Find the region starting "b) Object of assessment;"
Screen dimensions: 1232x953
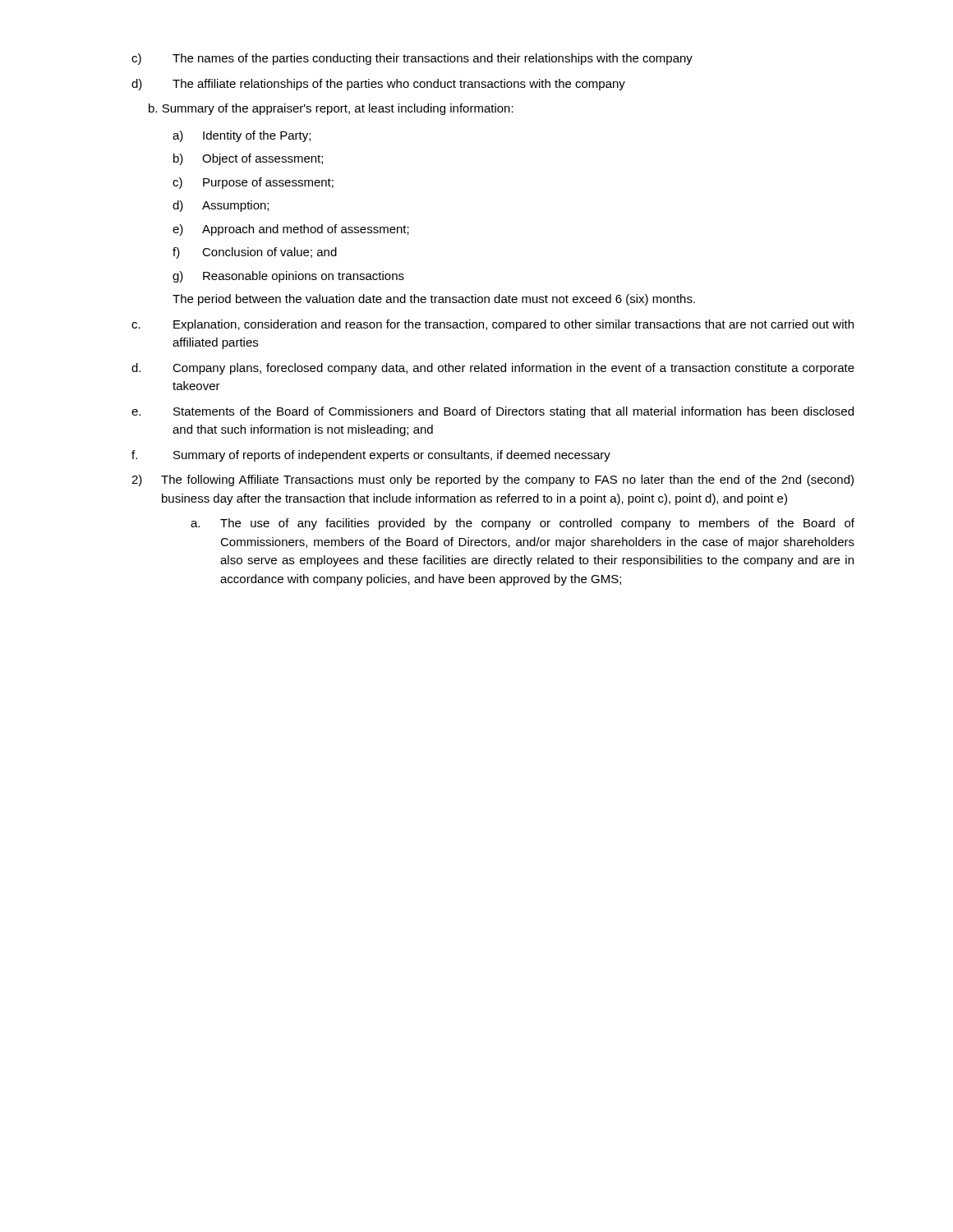(248, 159)
